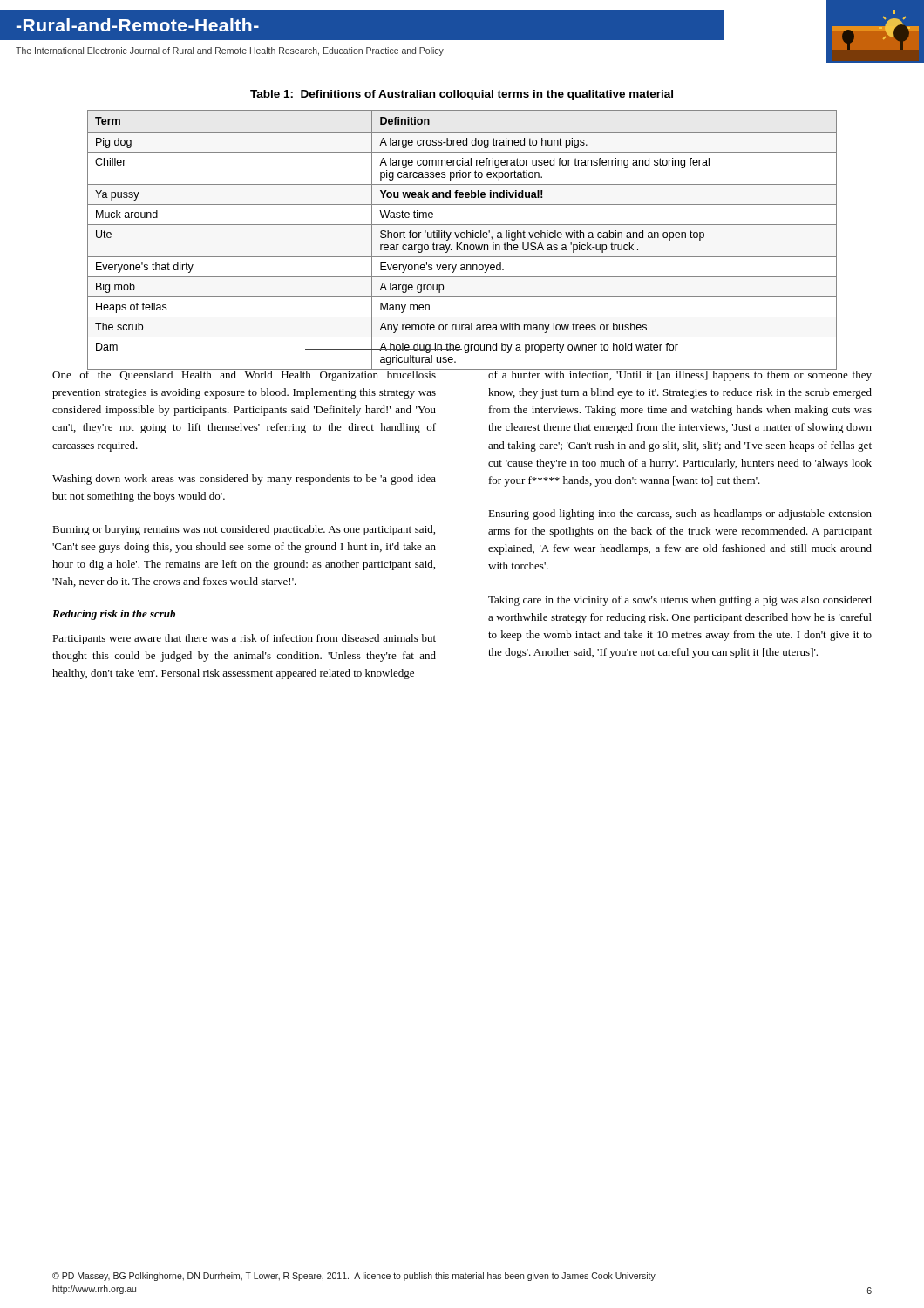This screenshot has width=924, height=1308.
Task: Find the text block that says "Ensuring good lighting into the"
Action: [680, 539]
